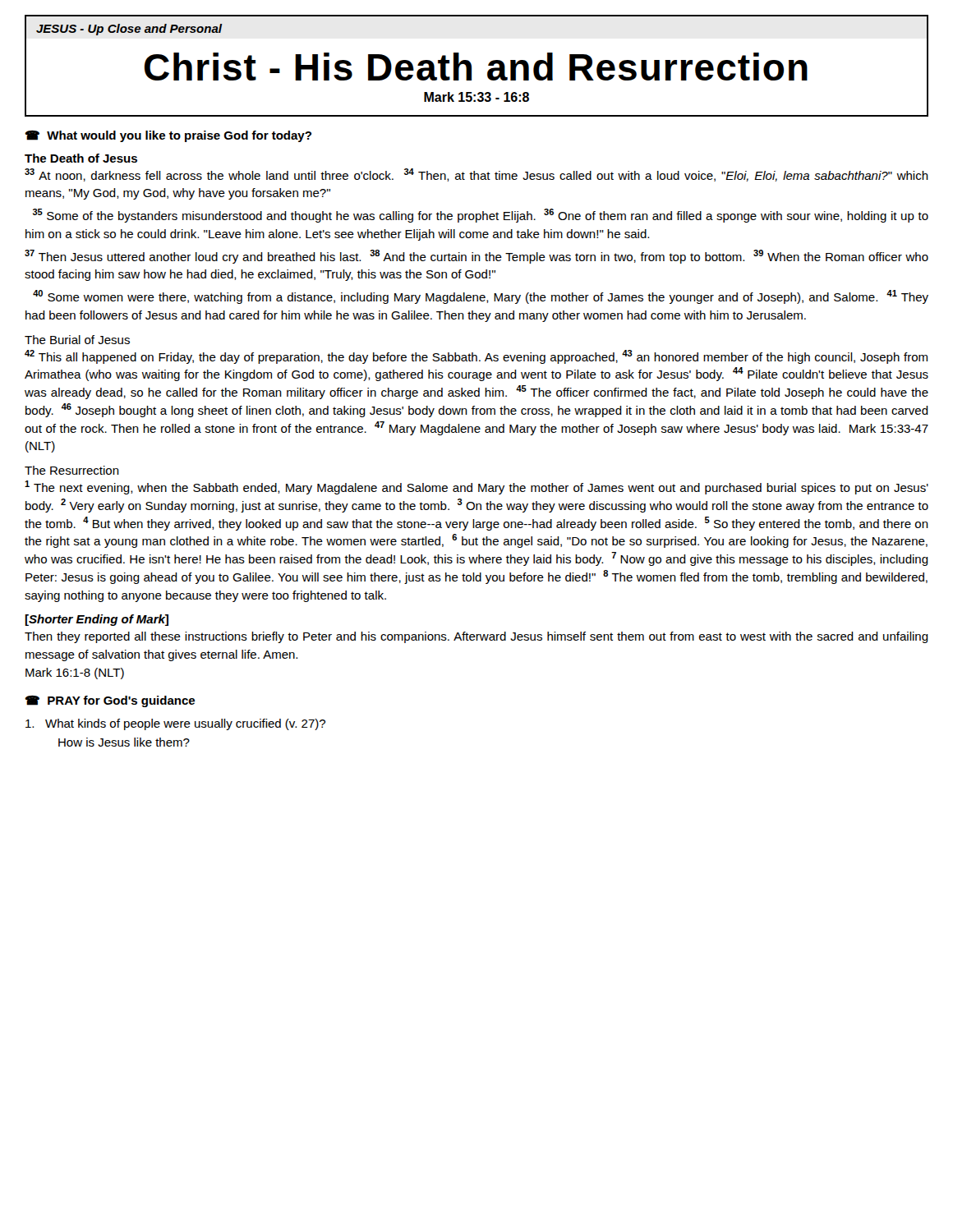Locate the section header containing "☎ What would you like to praise God"
953x1232 pixels.
click(168, 135)
